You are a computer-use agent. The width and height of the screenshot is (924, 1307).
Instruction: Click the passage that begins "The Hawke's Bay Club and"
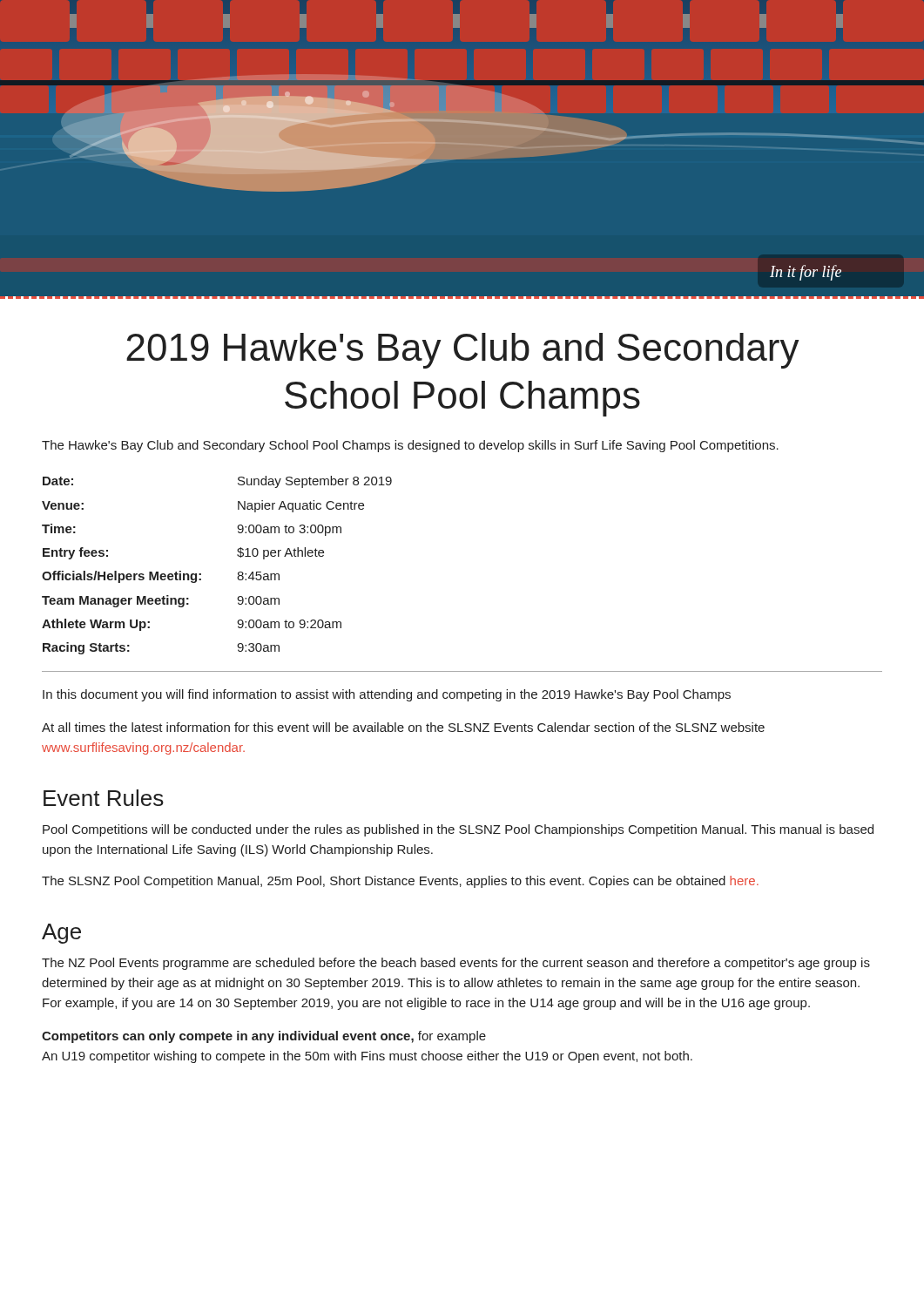[410, 445]
